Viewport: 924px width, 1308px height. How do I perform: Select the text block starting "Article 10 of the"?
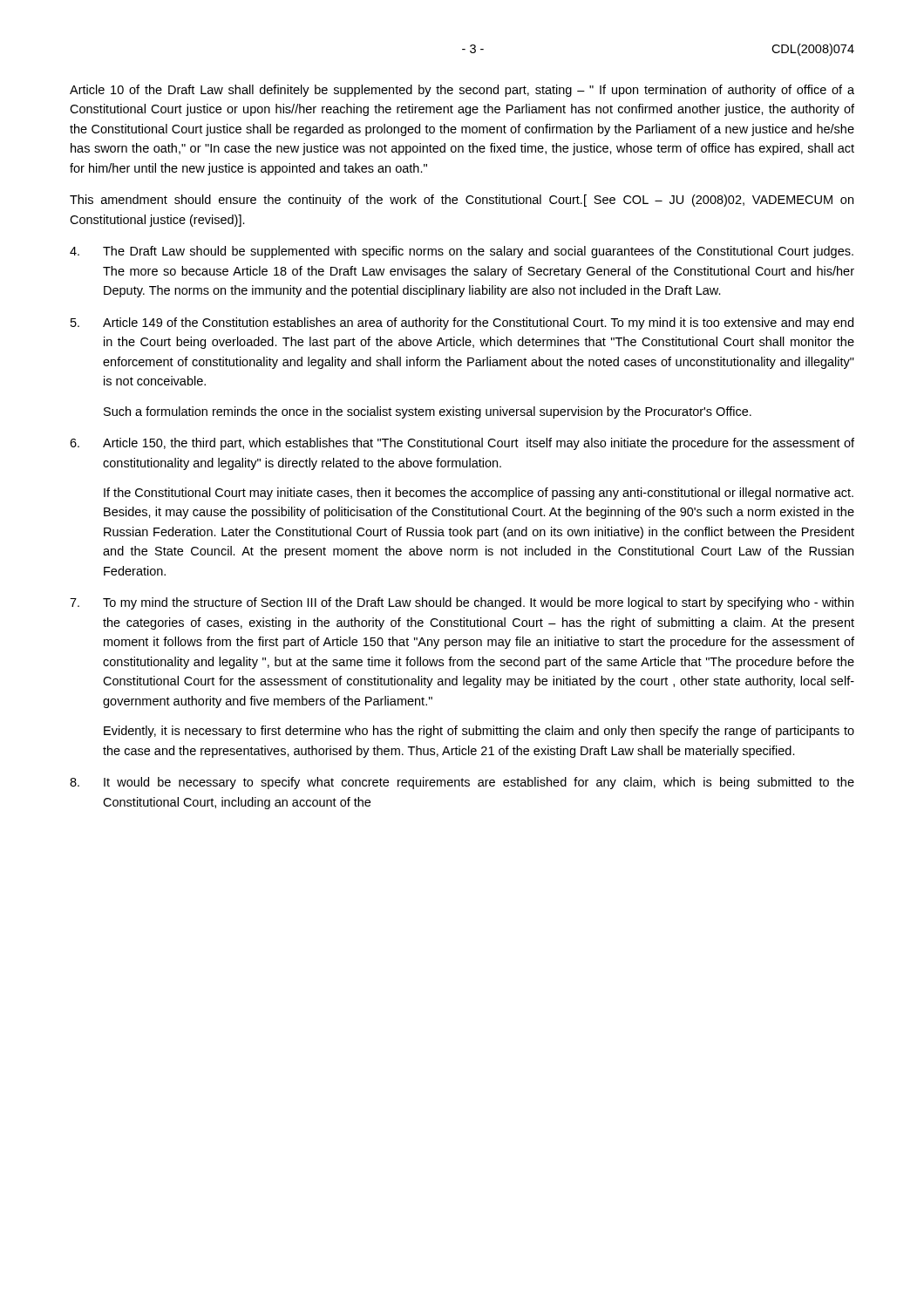[x=462, y=129]
